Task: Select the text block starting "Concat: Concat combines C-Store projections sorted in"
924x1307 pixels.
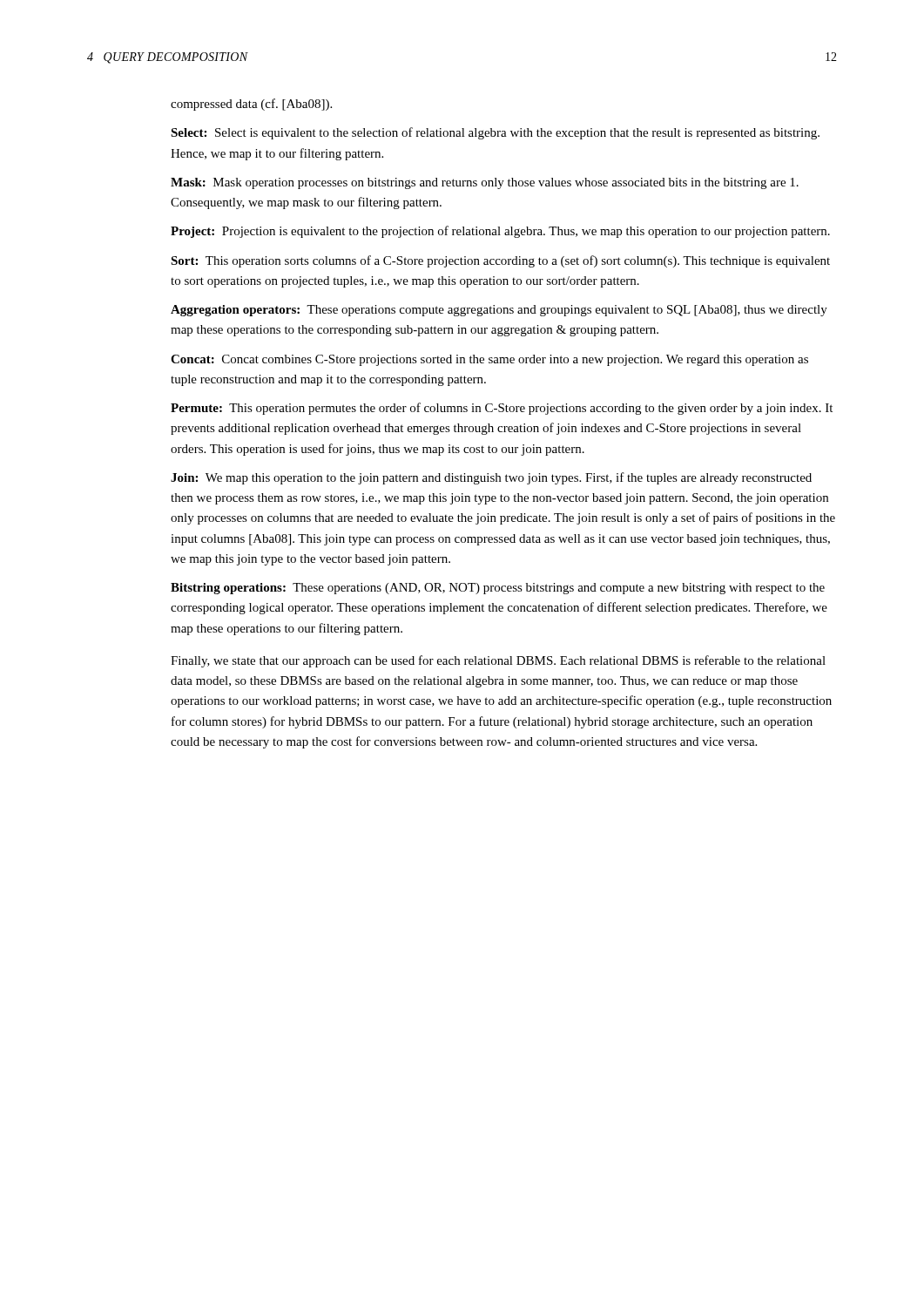Action: (504, 369)
